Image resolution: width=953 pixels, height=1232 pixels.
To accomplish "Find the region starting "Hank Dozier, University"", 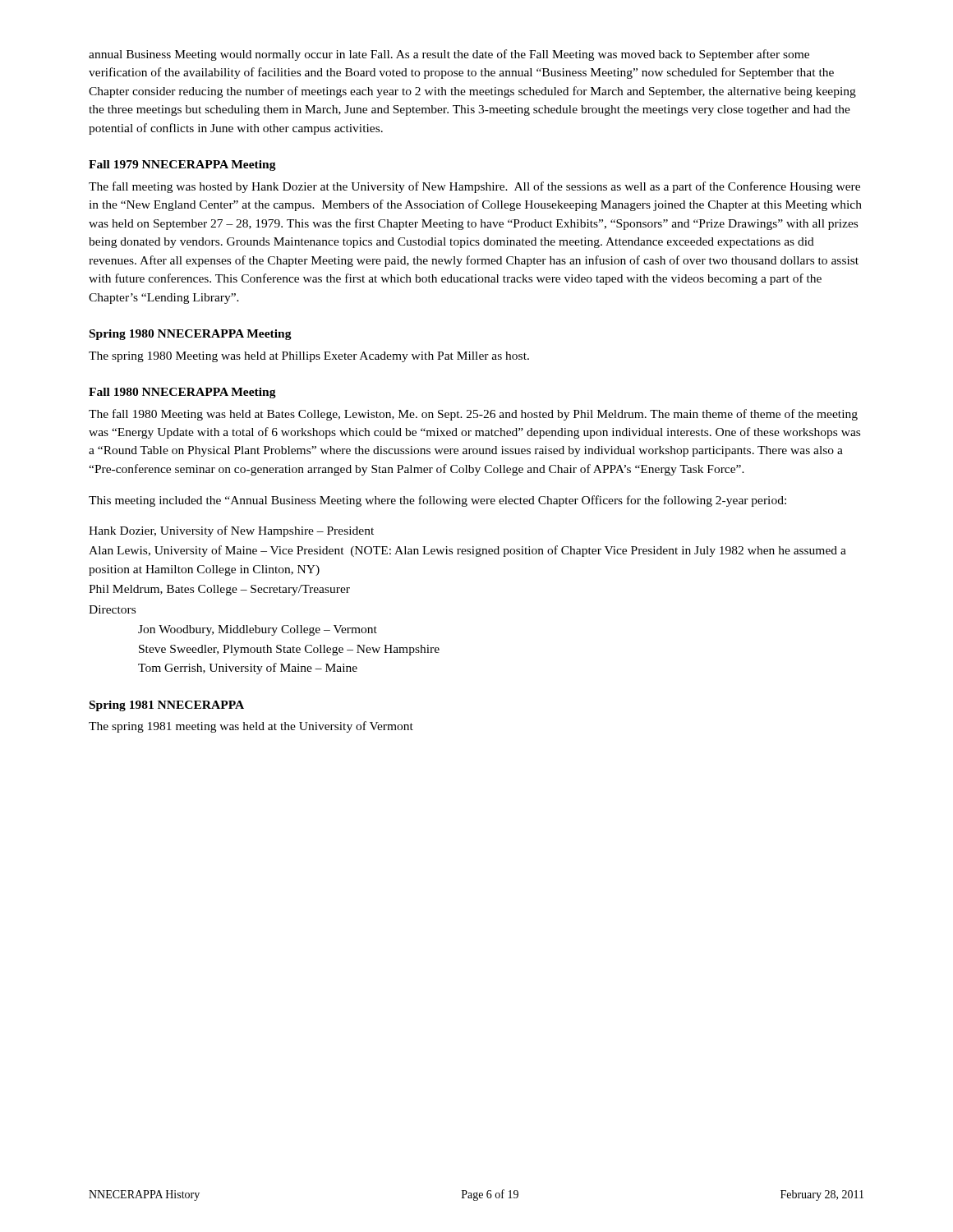I will coord(231,530).
